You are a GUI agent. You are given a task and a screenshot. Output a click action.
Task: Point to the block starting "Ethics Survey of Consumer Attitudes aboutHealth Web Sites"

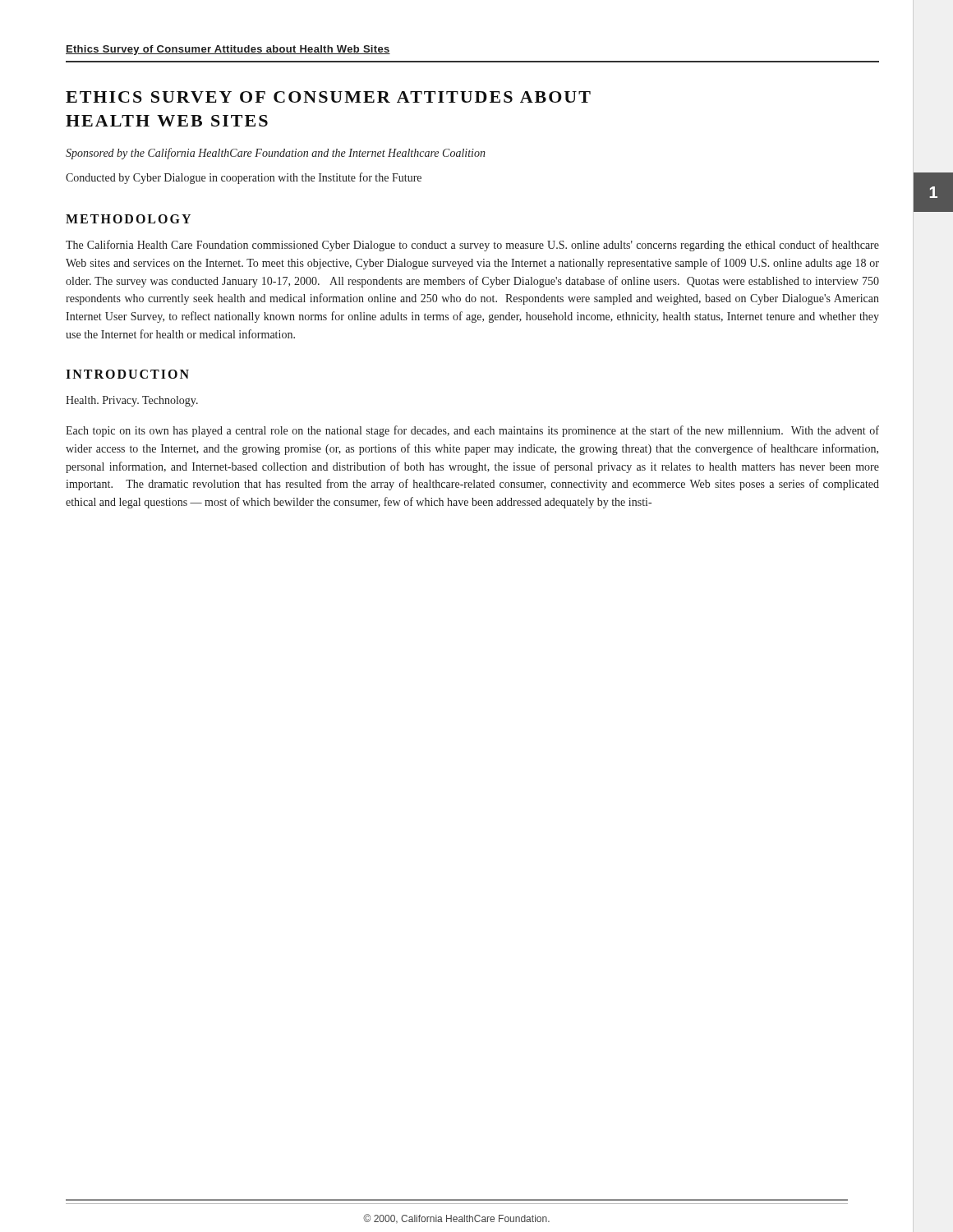coord(329,108)
